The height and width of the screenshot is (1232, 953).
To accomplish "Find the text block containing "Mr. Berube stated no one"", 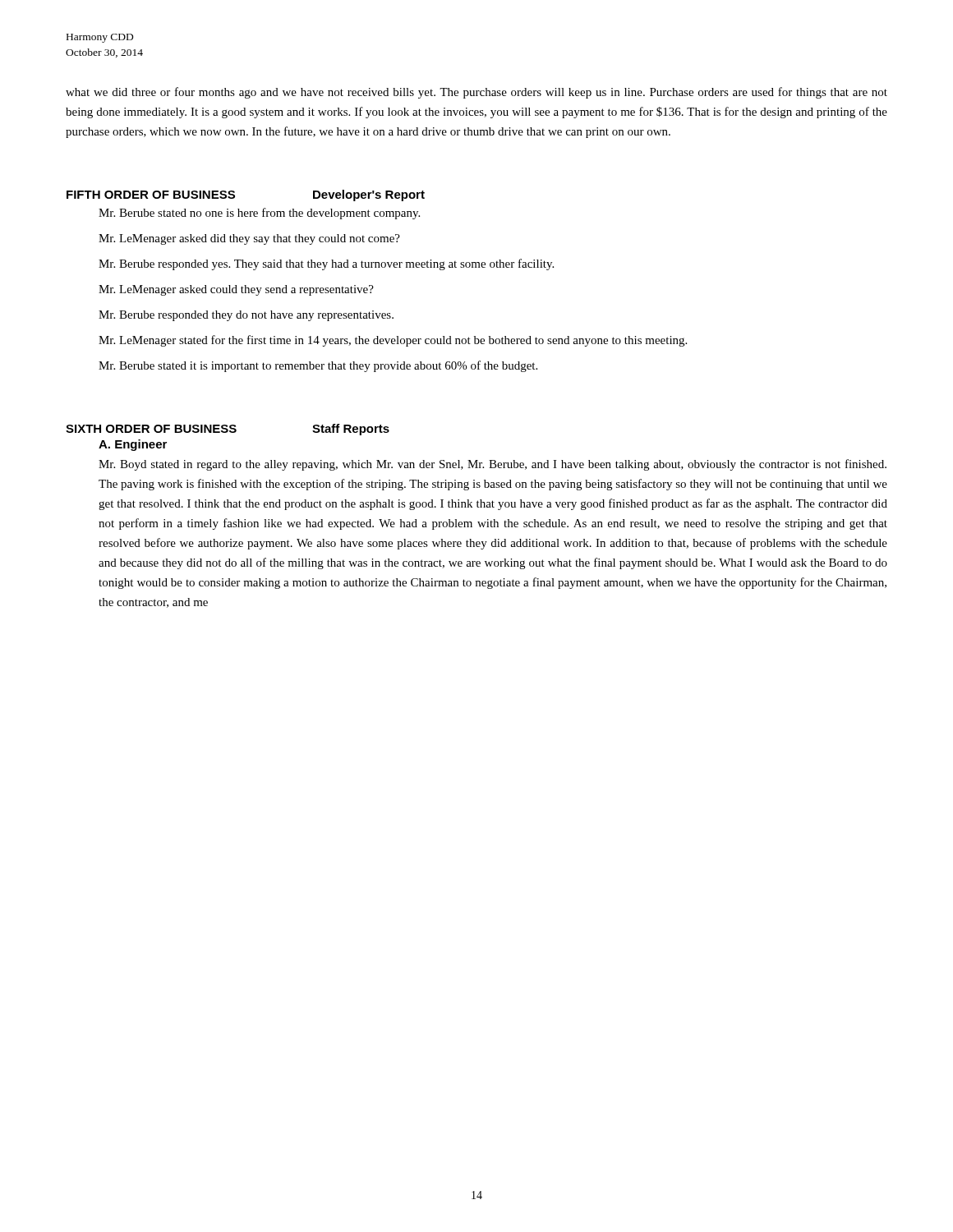I will point(260,213).
